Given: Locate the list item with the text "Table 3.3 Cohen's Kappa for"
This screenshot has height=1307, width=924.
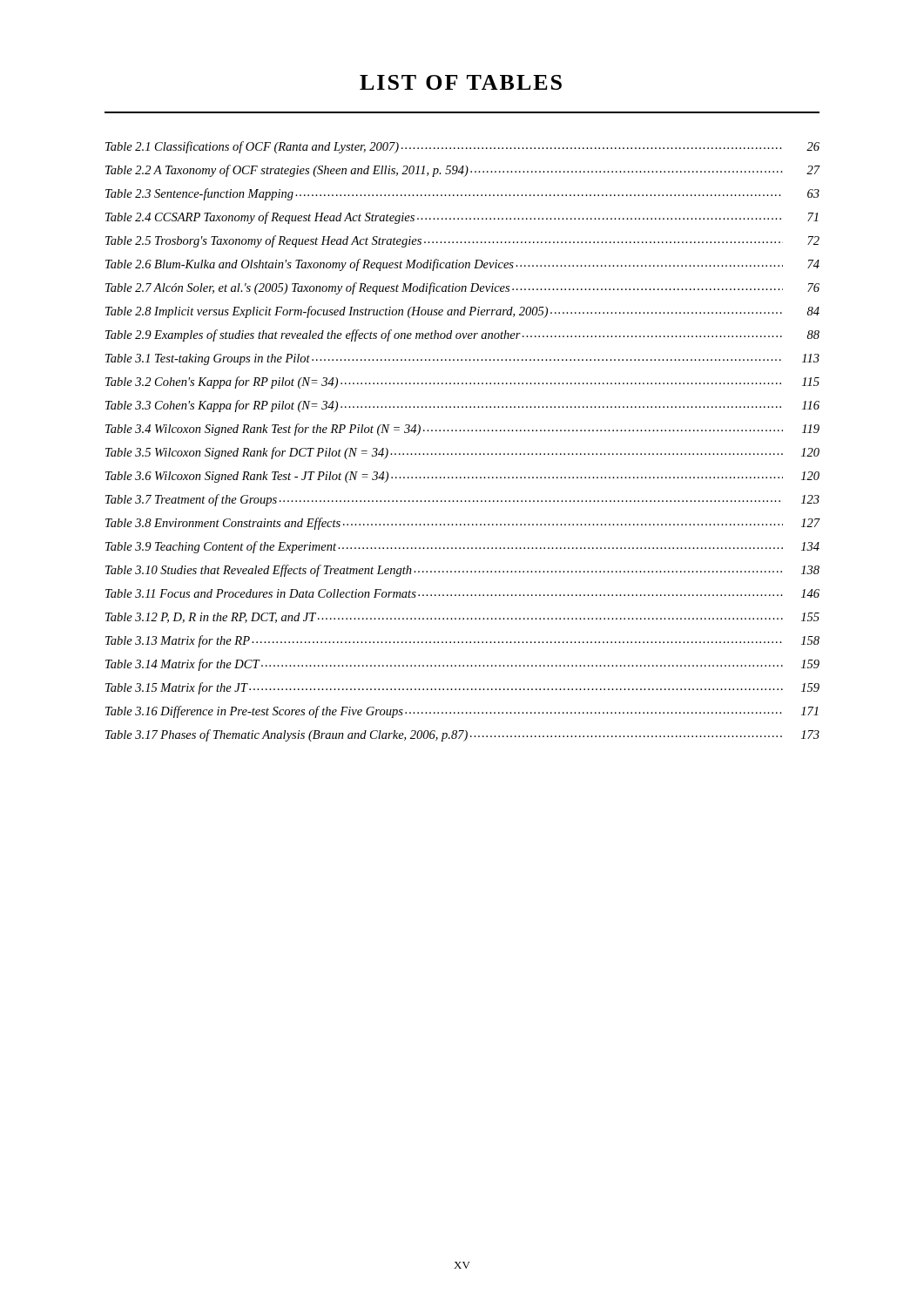Looking at the screenshot, I should click(x=462, y=406).
